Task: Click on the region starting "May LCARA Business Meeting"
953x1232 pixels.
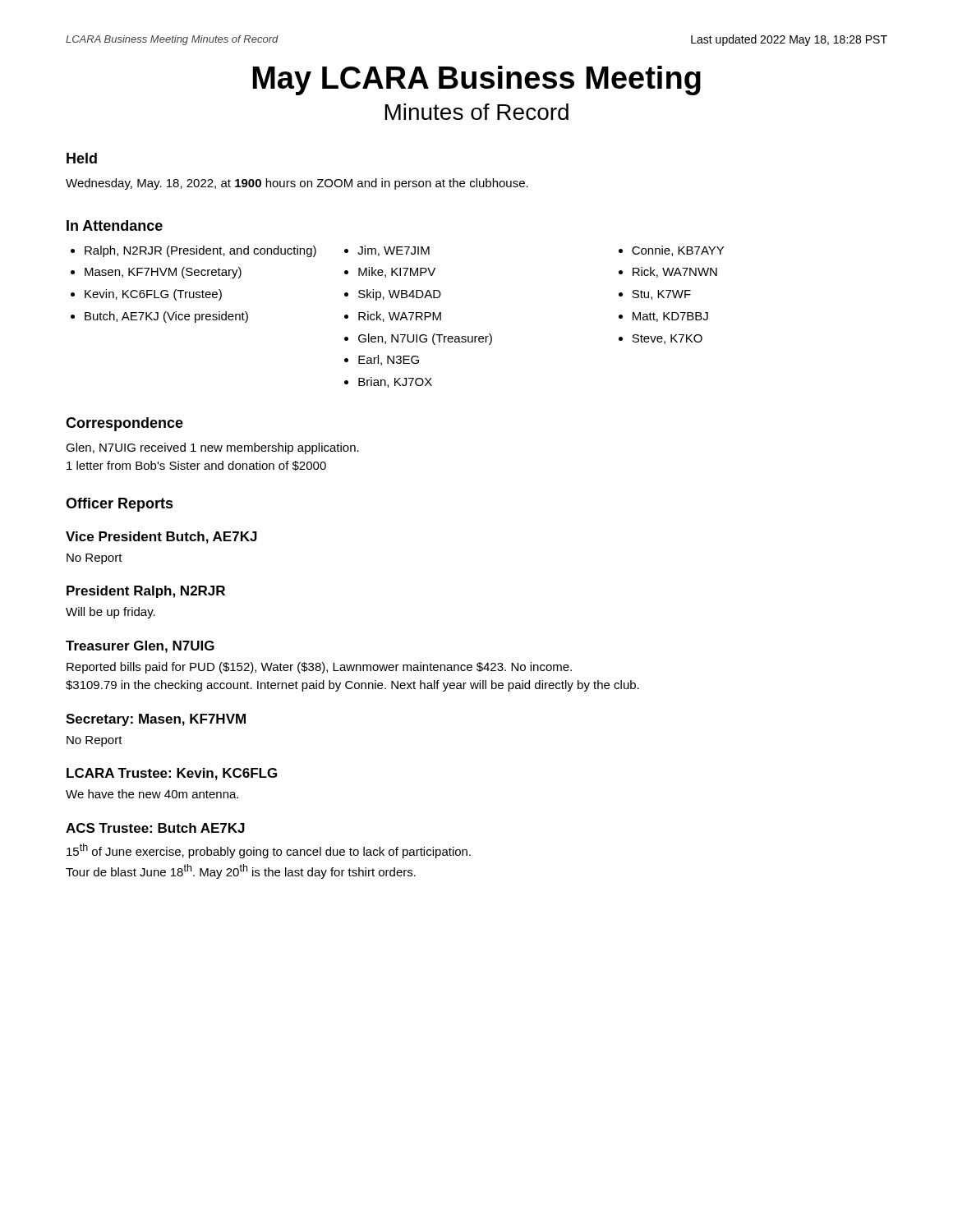Action: tap(476, 78)
